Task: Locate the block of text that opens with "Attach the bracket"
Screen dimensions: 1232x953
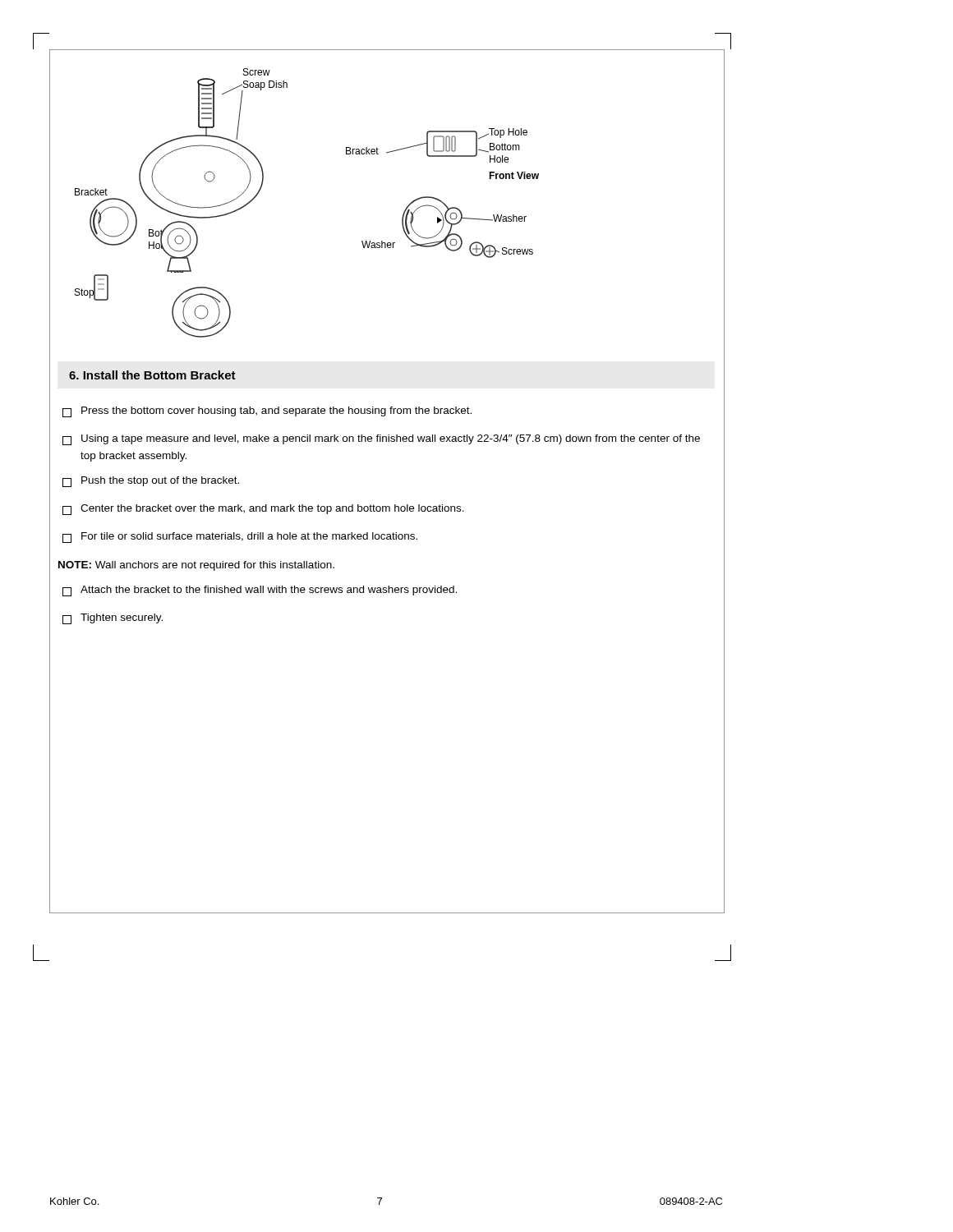Action: 258,591
